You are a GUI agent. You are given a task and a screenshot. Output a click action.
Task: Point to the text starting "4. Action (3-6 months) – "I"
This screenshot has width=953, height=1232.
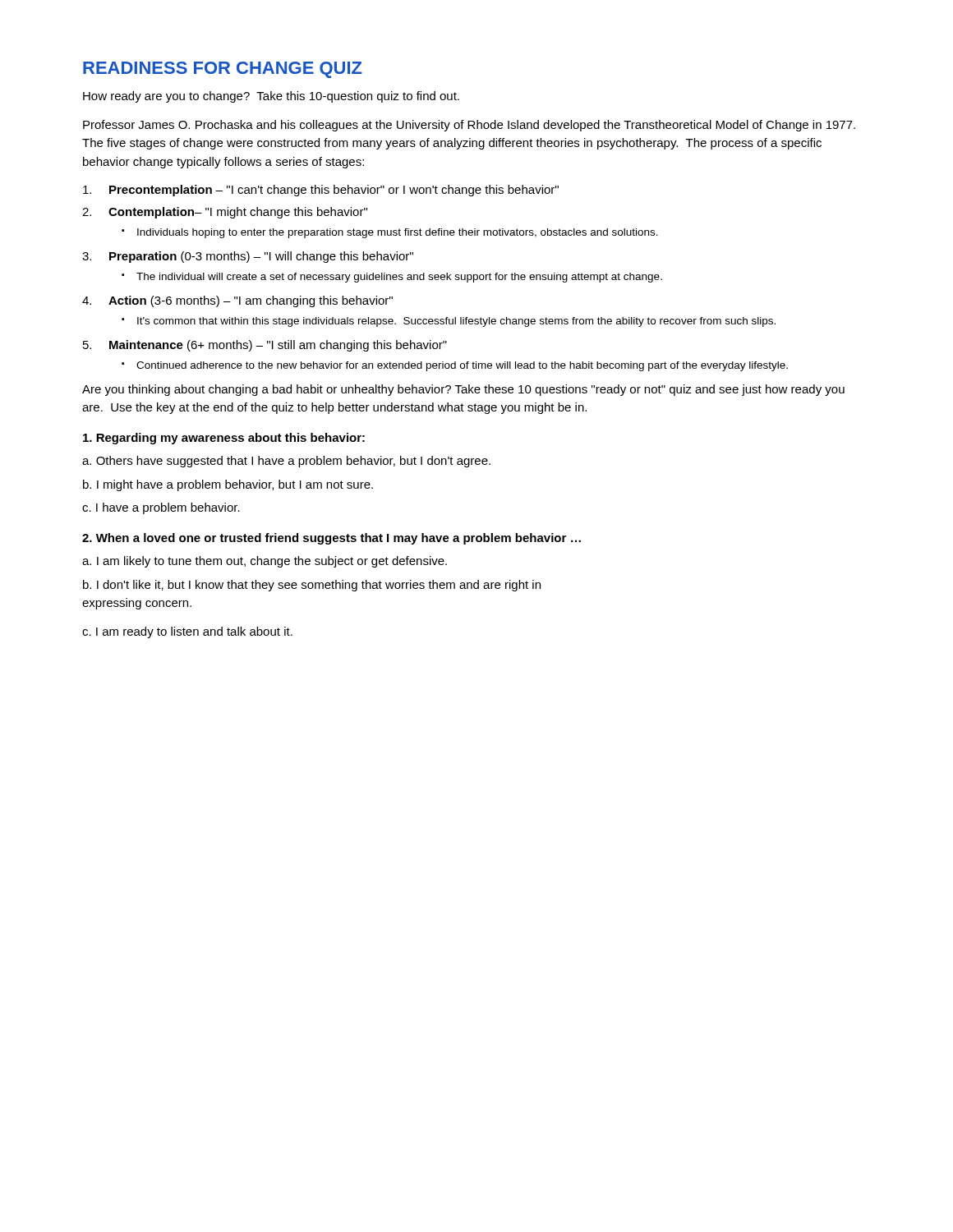(x=238, y=300)
